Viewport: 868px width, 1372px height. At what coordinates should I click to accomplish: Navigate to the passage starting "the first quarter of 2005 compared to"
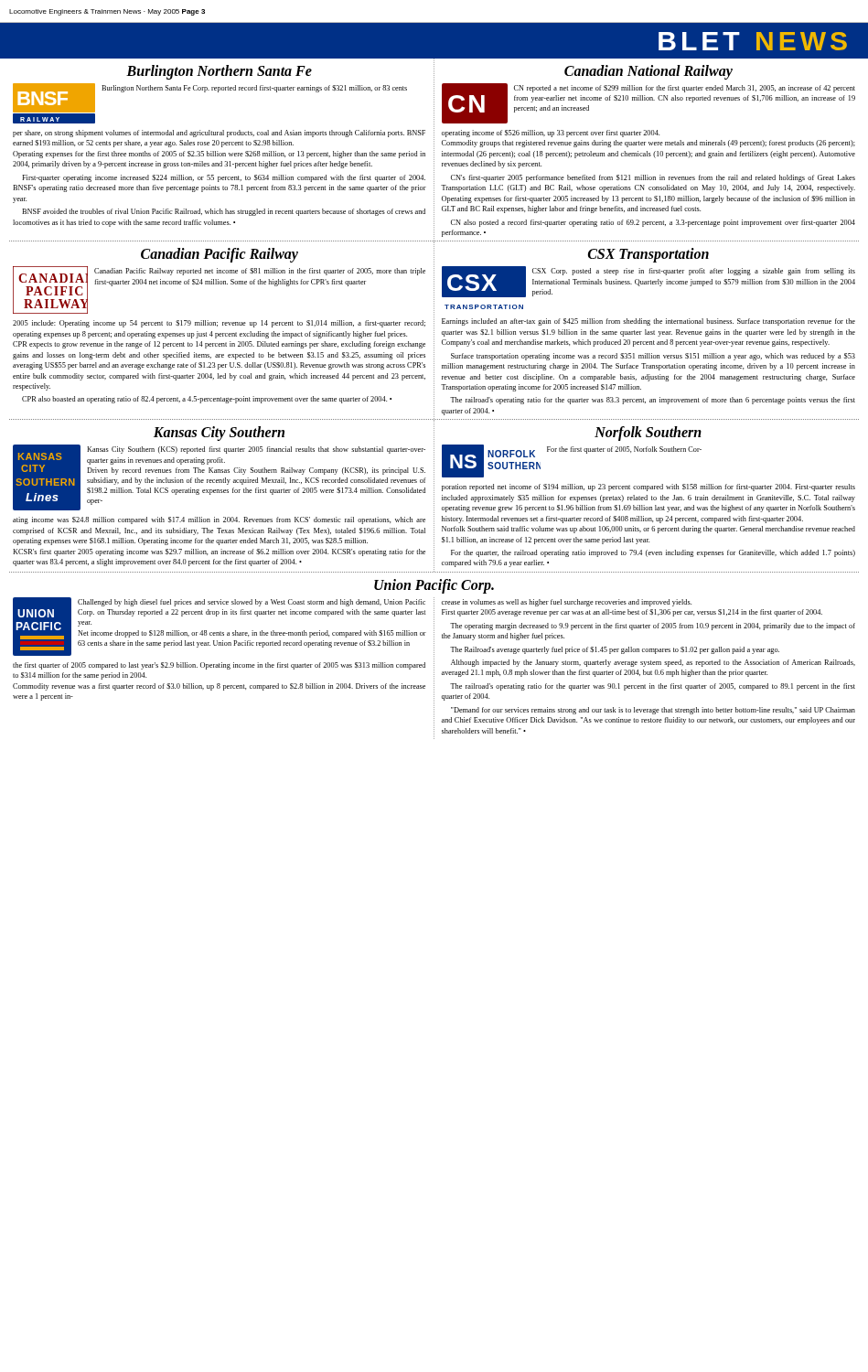(219, 682)
